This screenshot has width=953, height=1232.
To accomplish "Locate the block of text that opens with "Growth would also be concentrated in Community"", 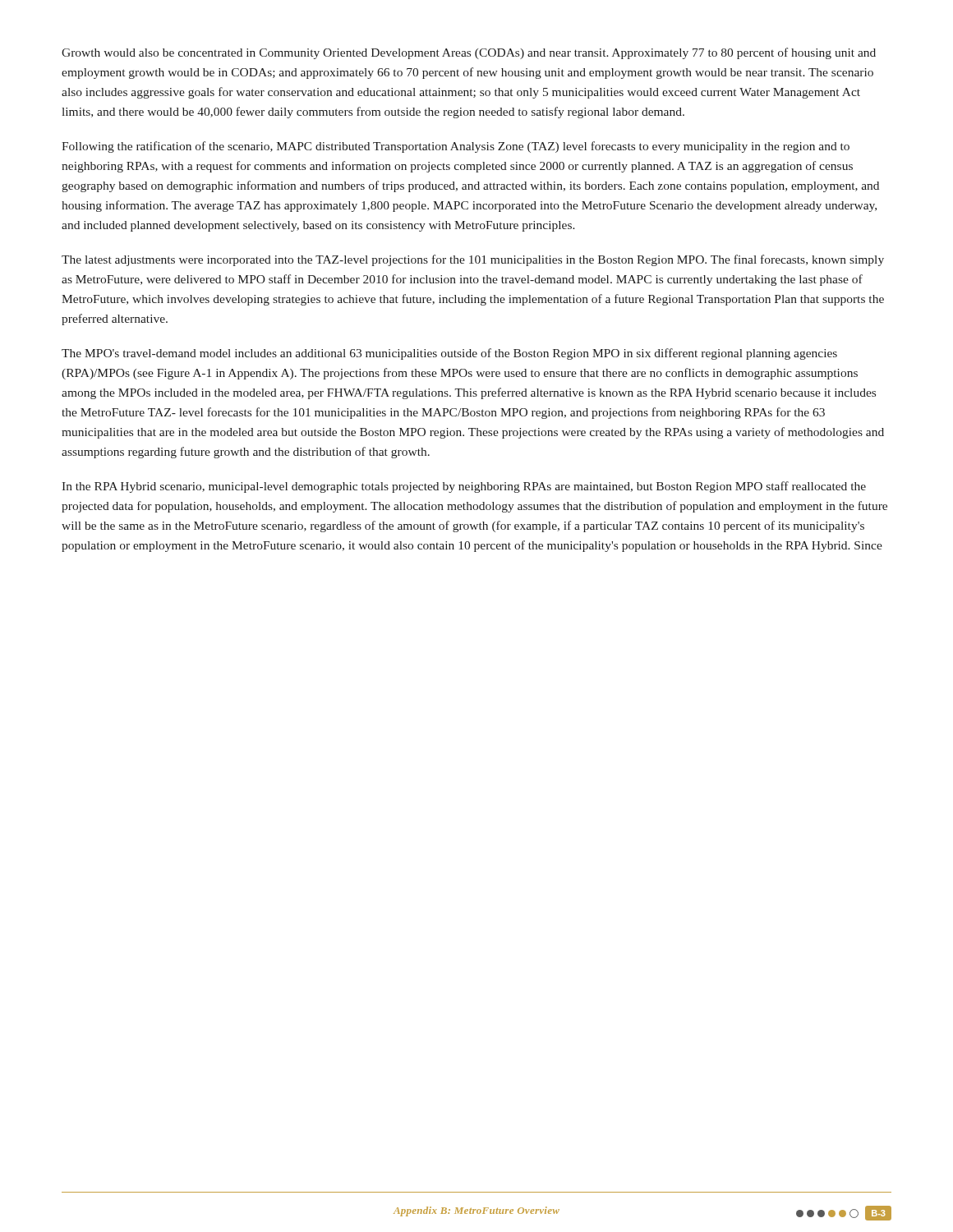I will click(x=469, y=82).
